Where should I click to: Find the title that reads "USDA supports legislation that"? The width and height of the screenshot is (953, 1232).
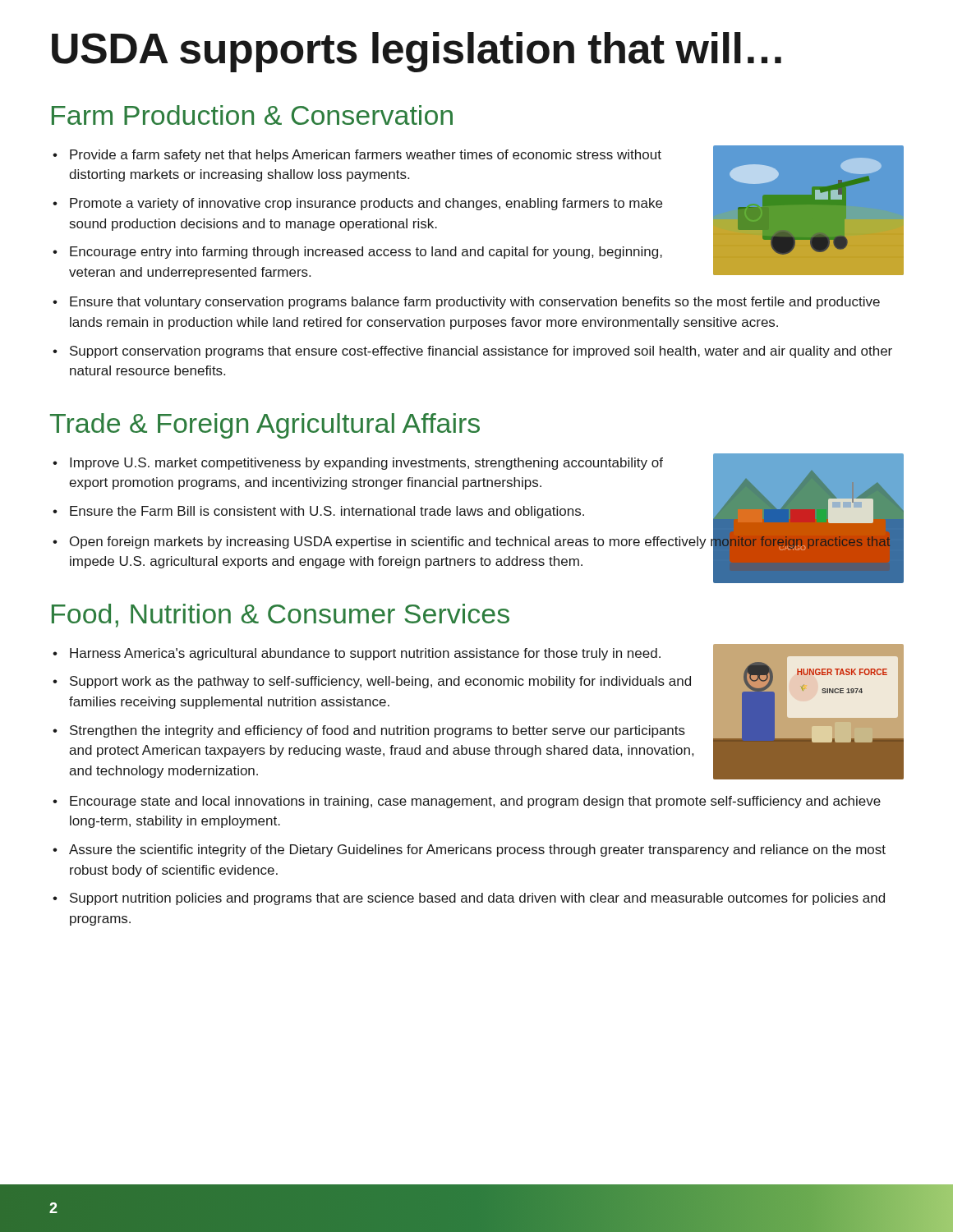(476, 49)
